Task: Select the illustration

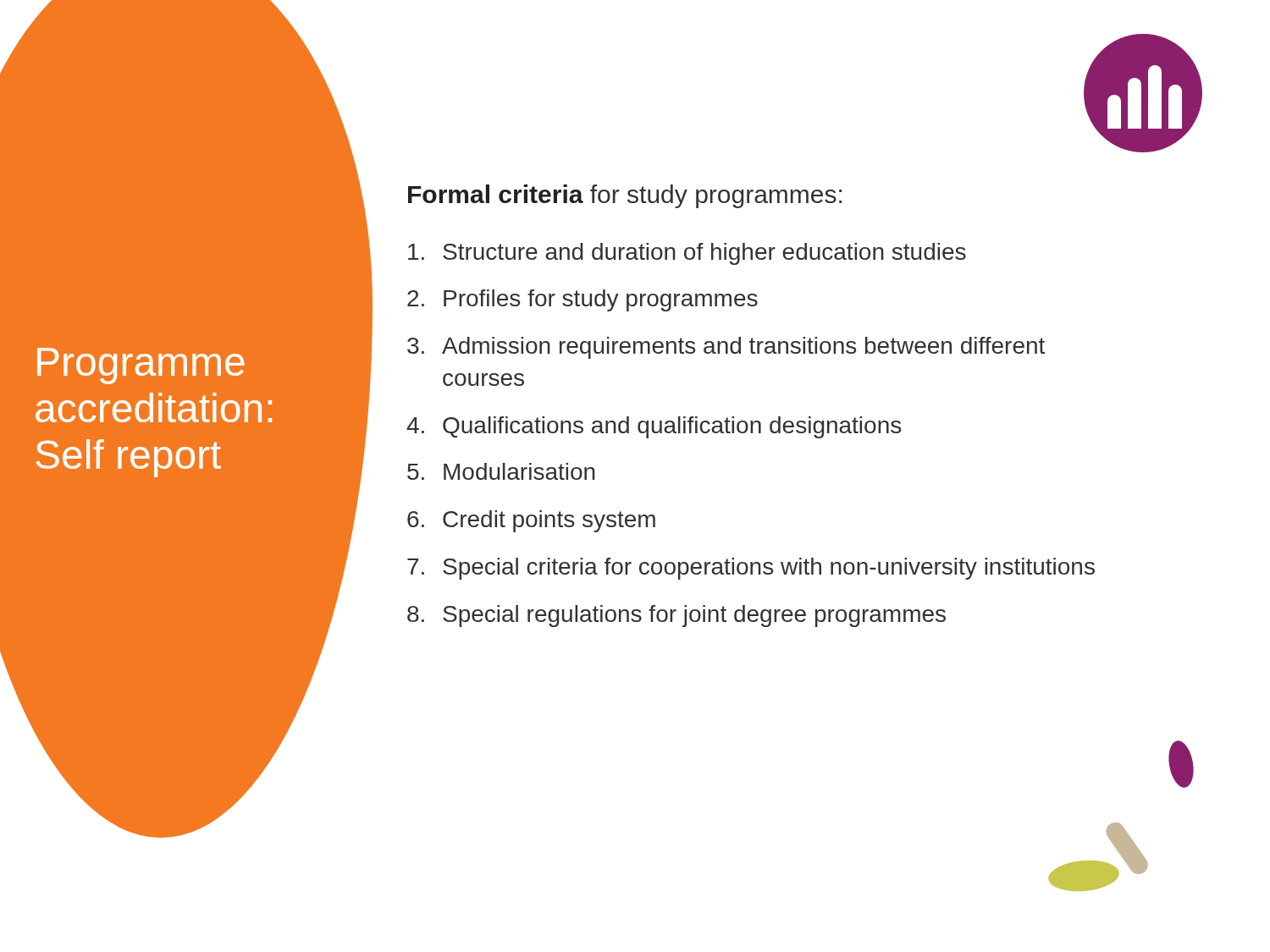Action: click(x=1126, y=817)
